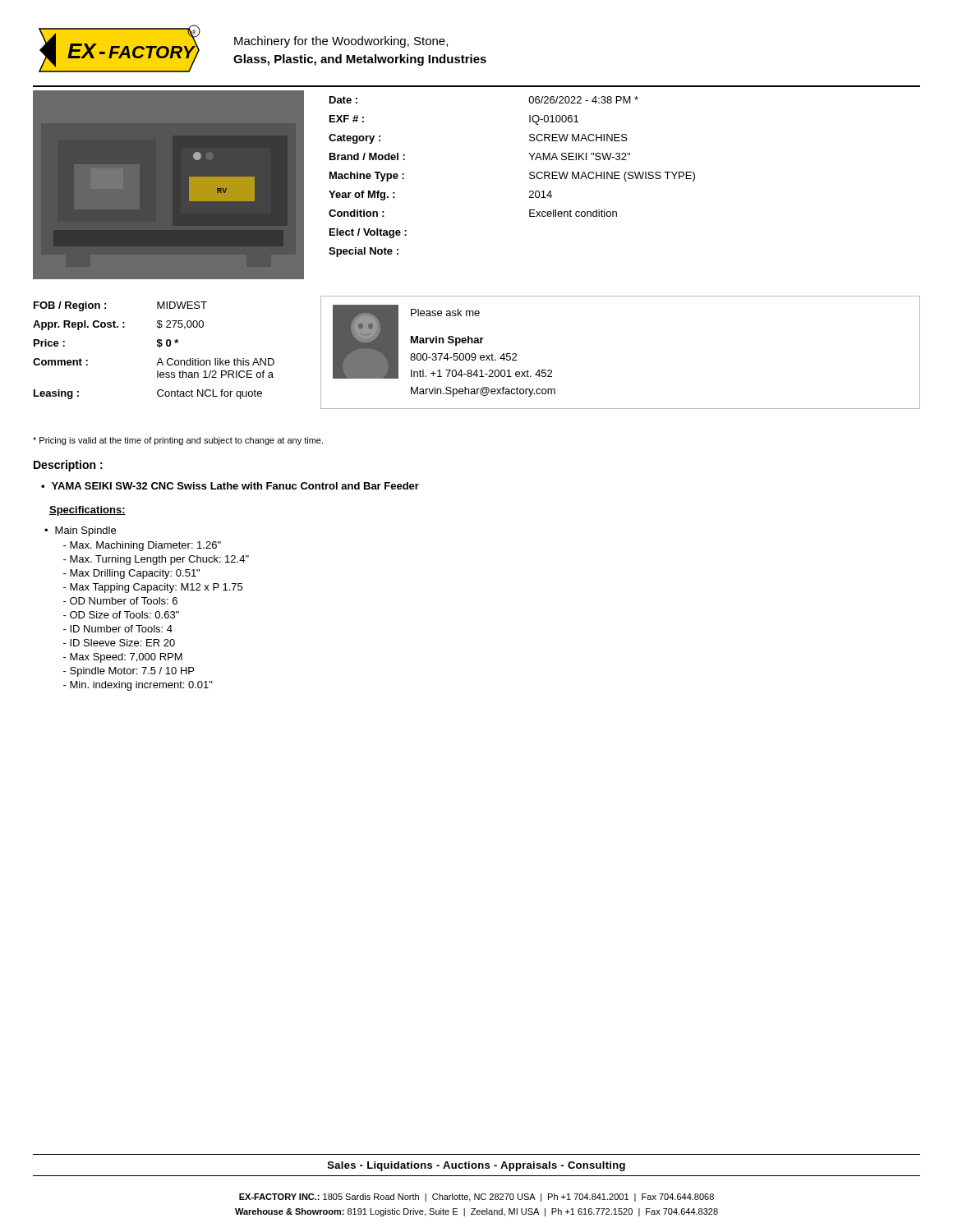This screenshot has height=1232, width=953.
Task: Click the passage that begins "Please ask me Marvin Spehar 800-374-5009 ext. 452"
Action: click(483, 352)
